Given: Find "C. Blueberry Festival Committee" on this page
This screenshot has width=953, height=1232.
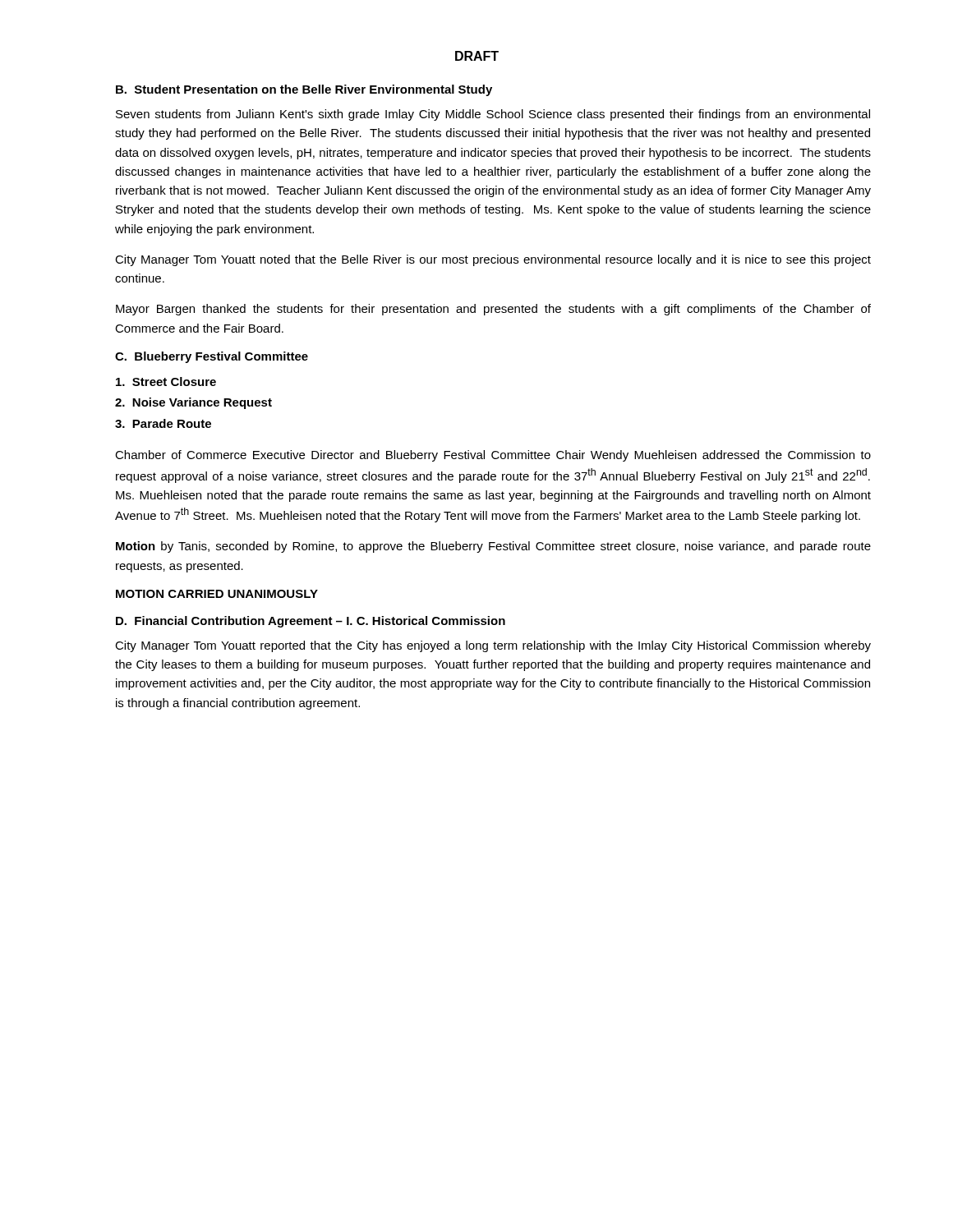Looking at the screenshot, I should click(212, 356).
